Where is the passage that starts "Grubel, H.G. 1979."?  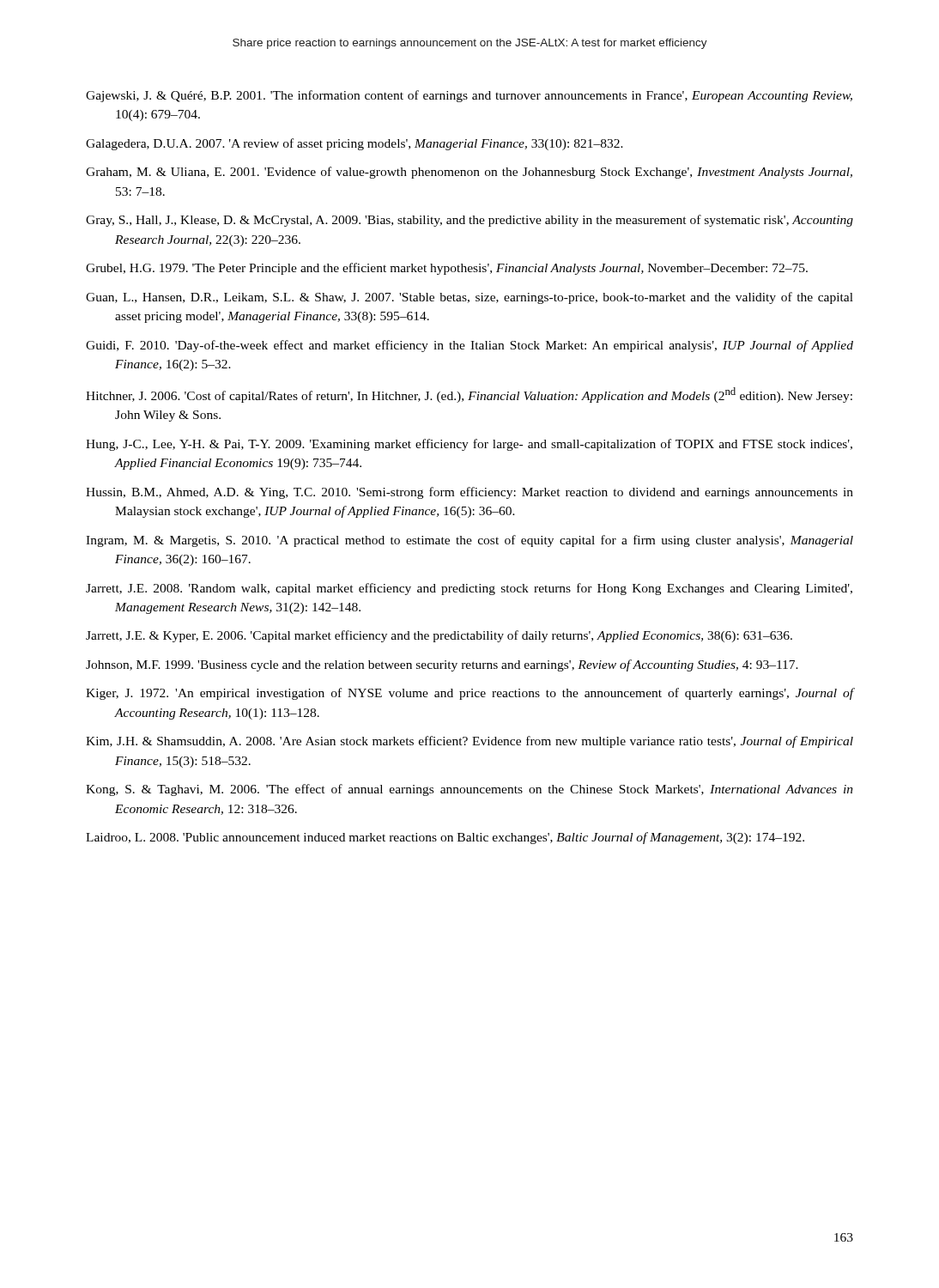[x=470, y=268]
